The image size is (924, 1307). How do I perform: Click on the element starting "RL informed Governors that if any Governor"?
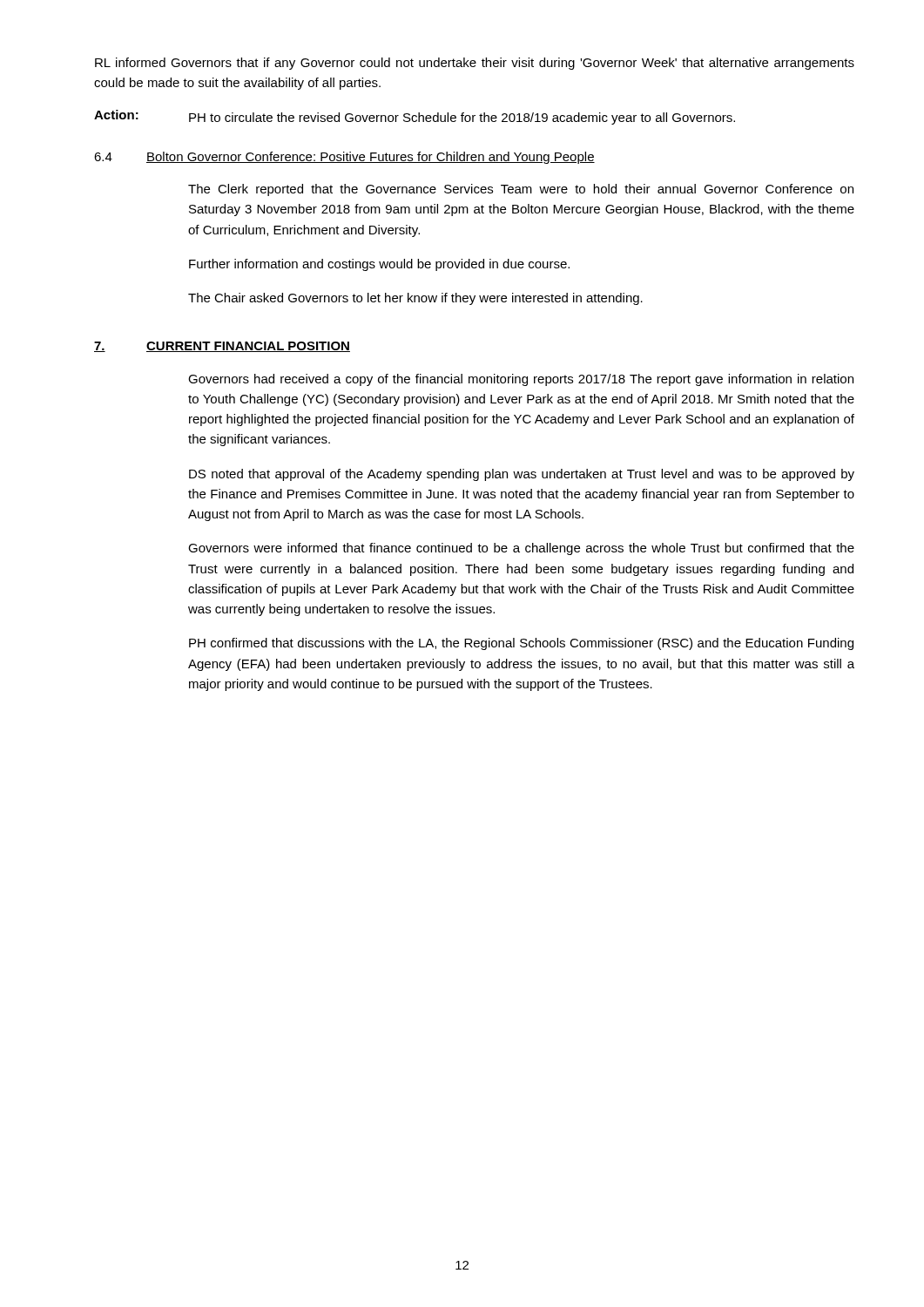474,72
